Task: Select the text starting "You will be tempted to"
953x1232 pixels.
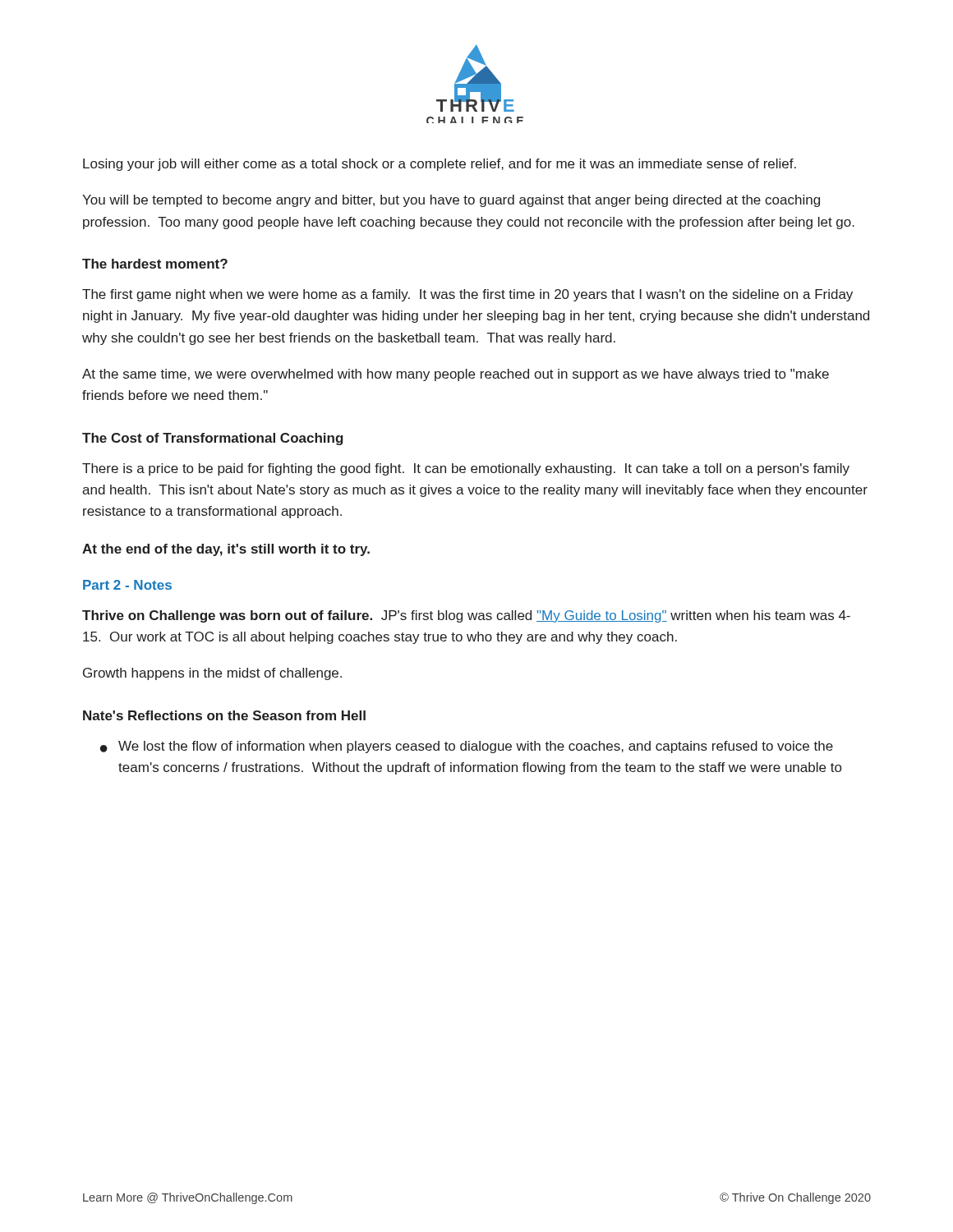Action: [x=469, y=211]
